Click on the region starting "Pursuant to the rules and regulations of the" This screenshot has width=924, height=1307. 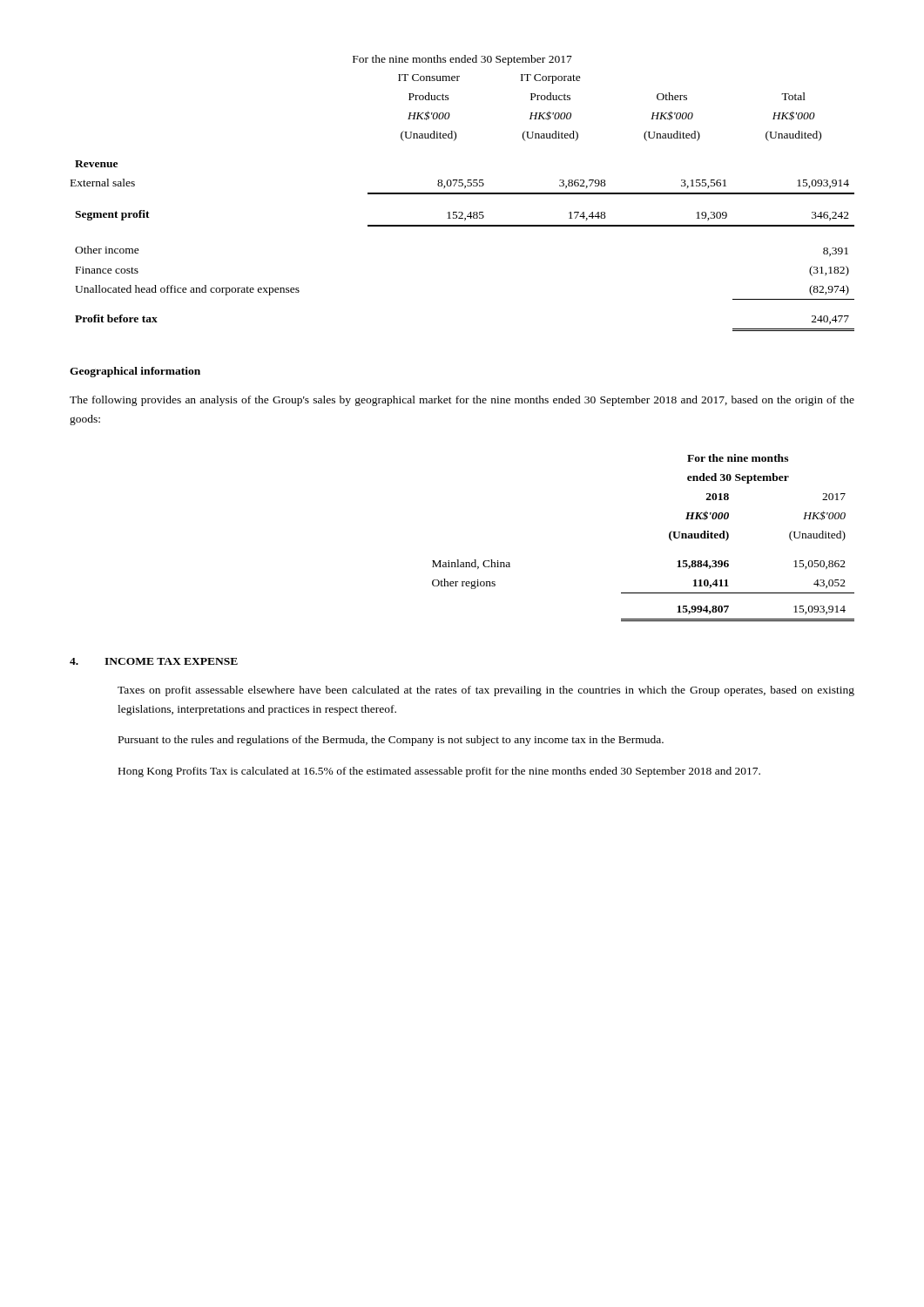coord(391,740)
